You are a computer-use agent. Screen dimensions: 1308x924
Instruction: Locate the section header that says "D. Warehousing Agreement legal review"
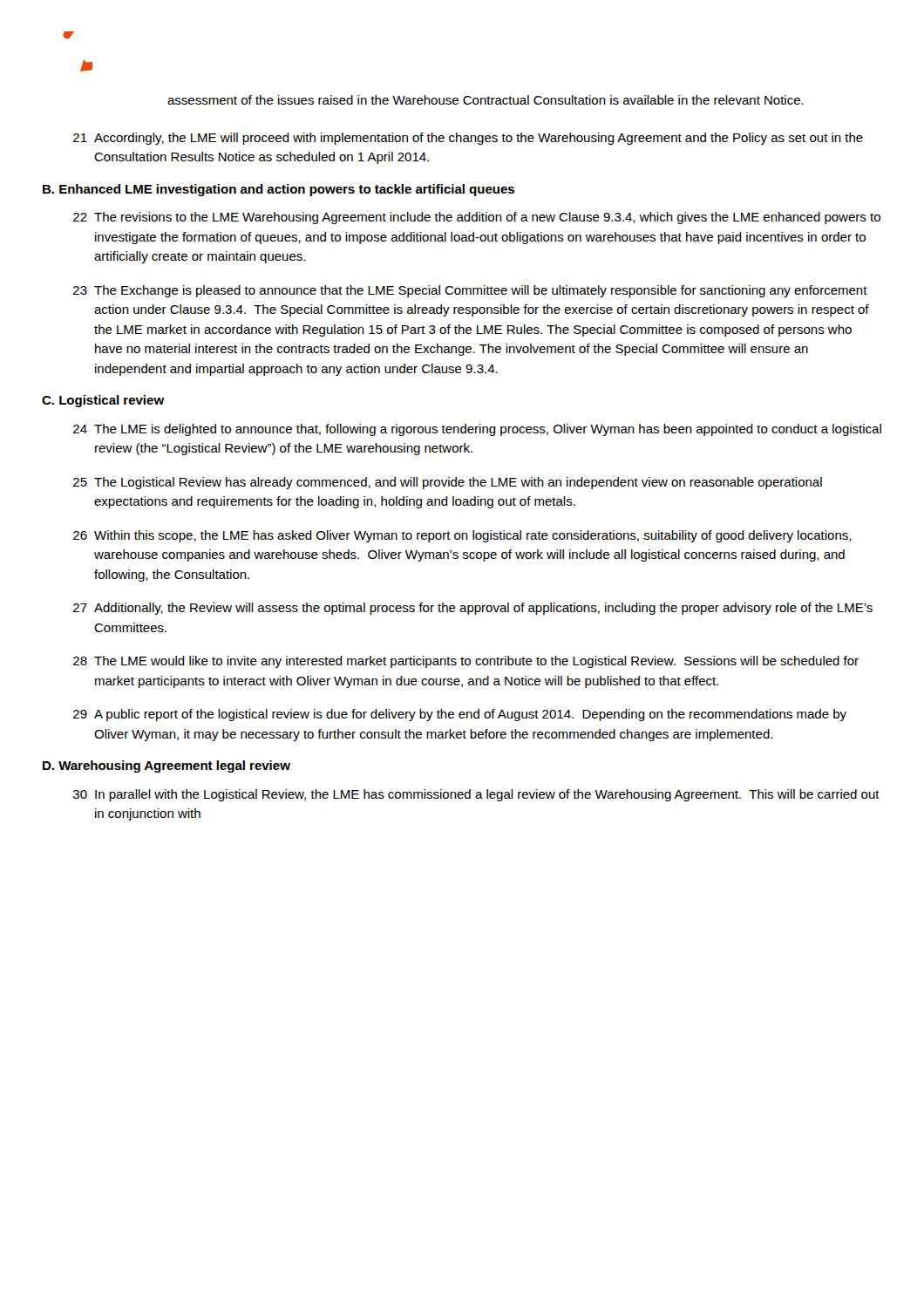[x=166, y=765]
